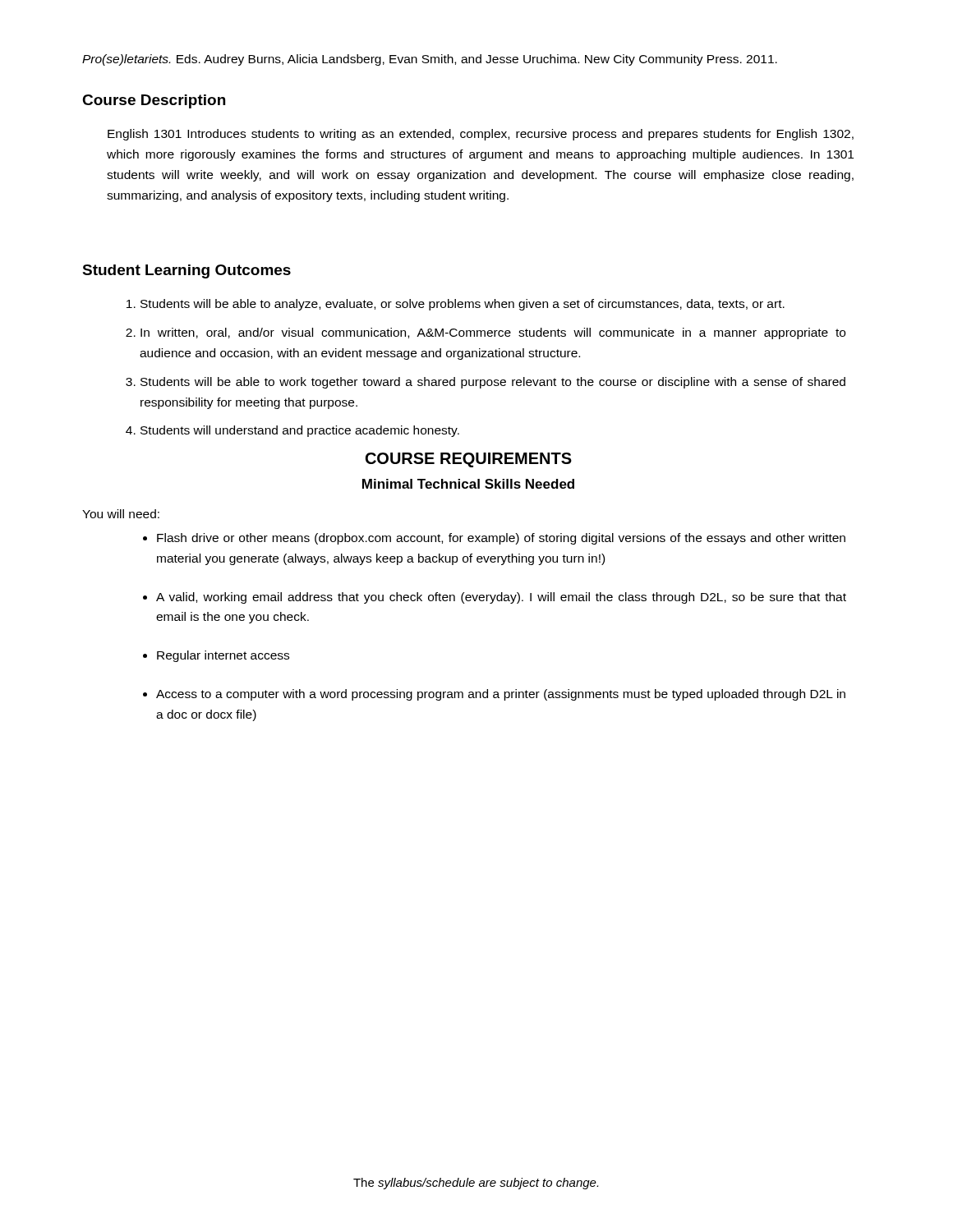Navigate to the passage starting "Regular internet access"
Screen dimensions: 1232x953
point(223,655)
